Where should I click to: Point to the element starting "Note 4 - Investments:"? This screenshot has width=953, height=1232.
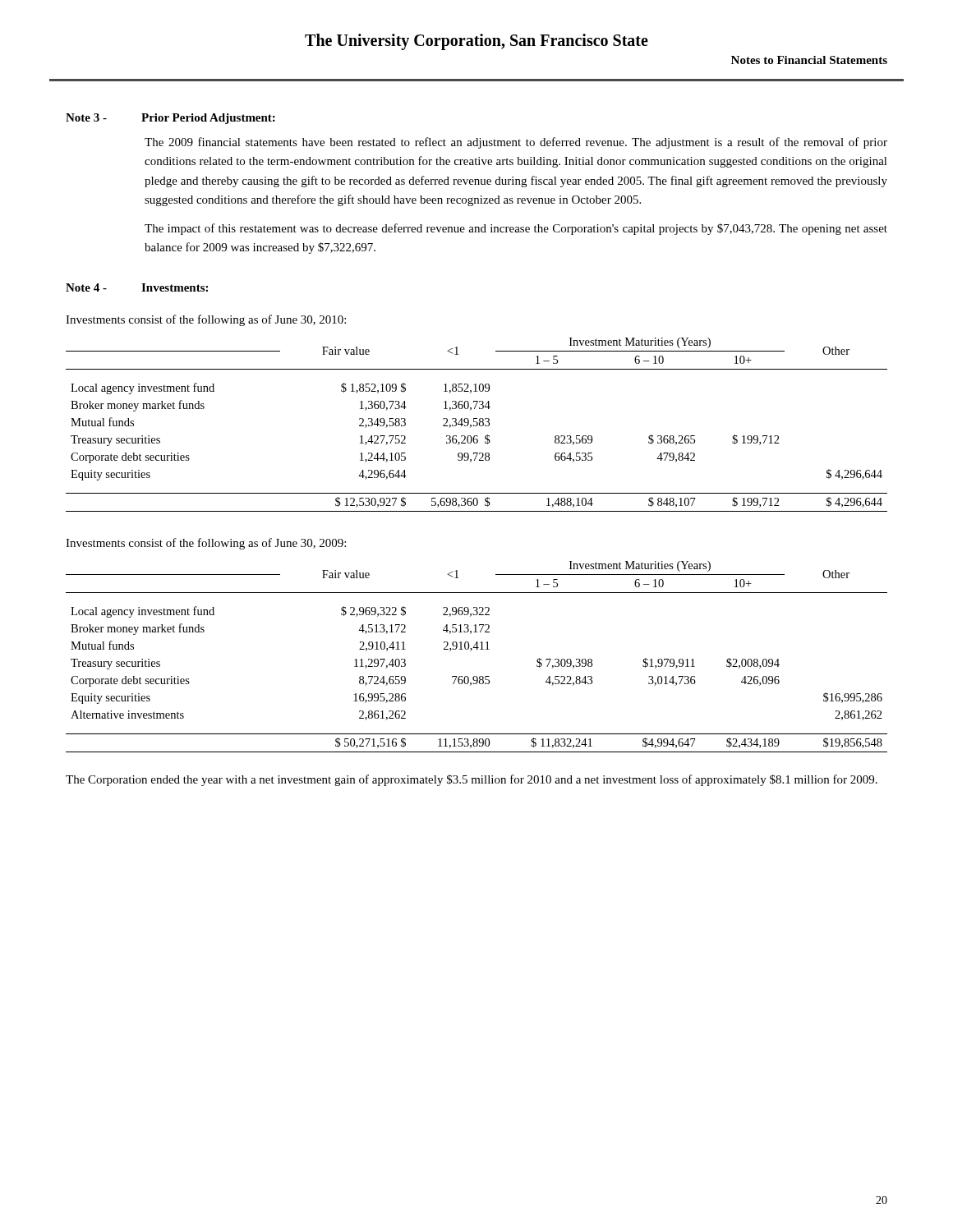point(137,287)
